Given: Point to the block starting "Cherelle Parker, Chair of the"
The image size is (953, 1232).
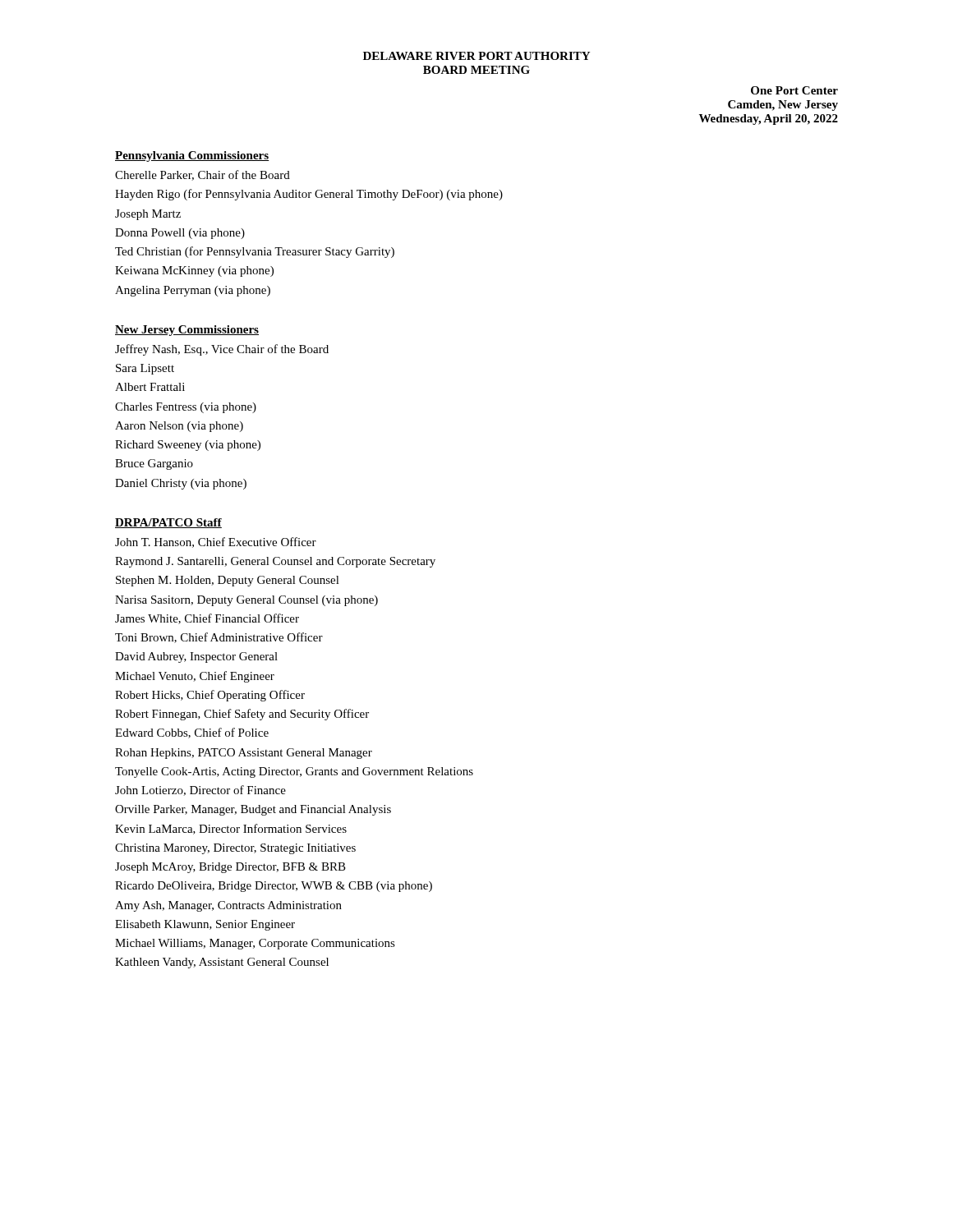Looking at the screenshot, I should (203, 175).
